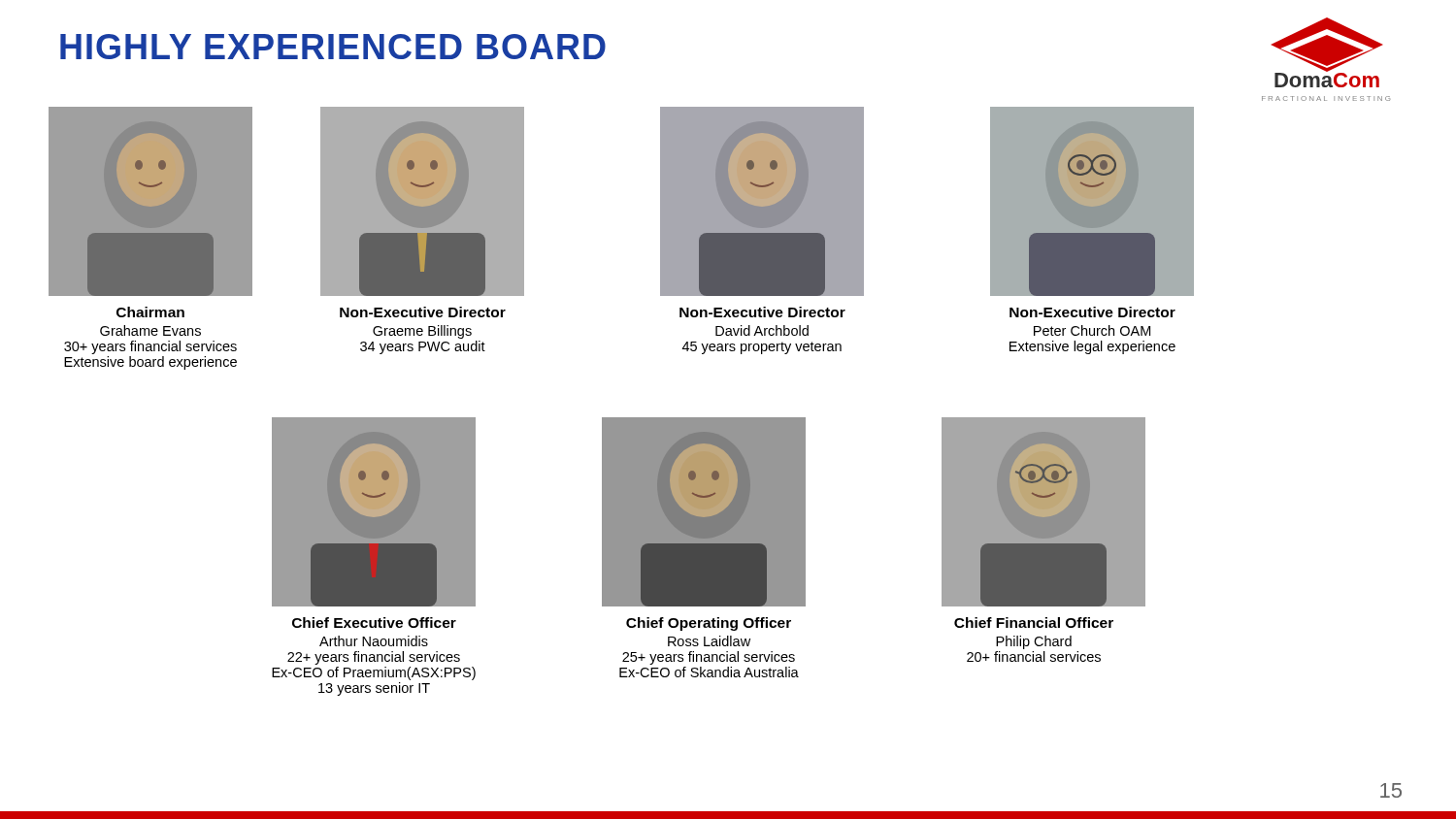Select the region starting "Non-Executive Director David"

762,329
